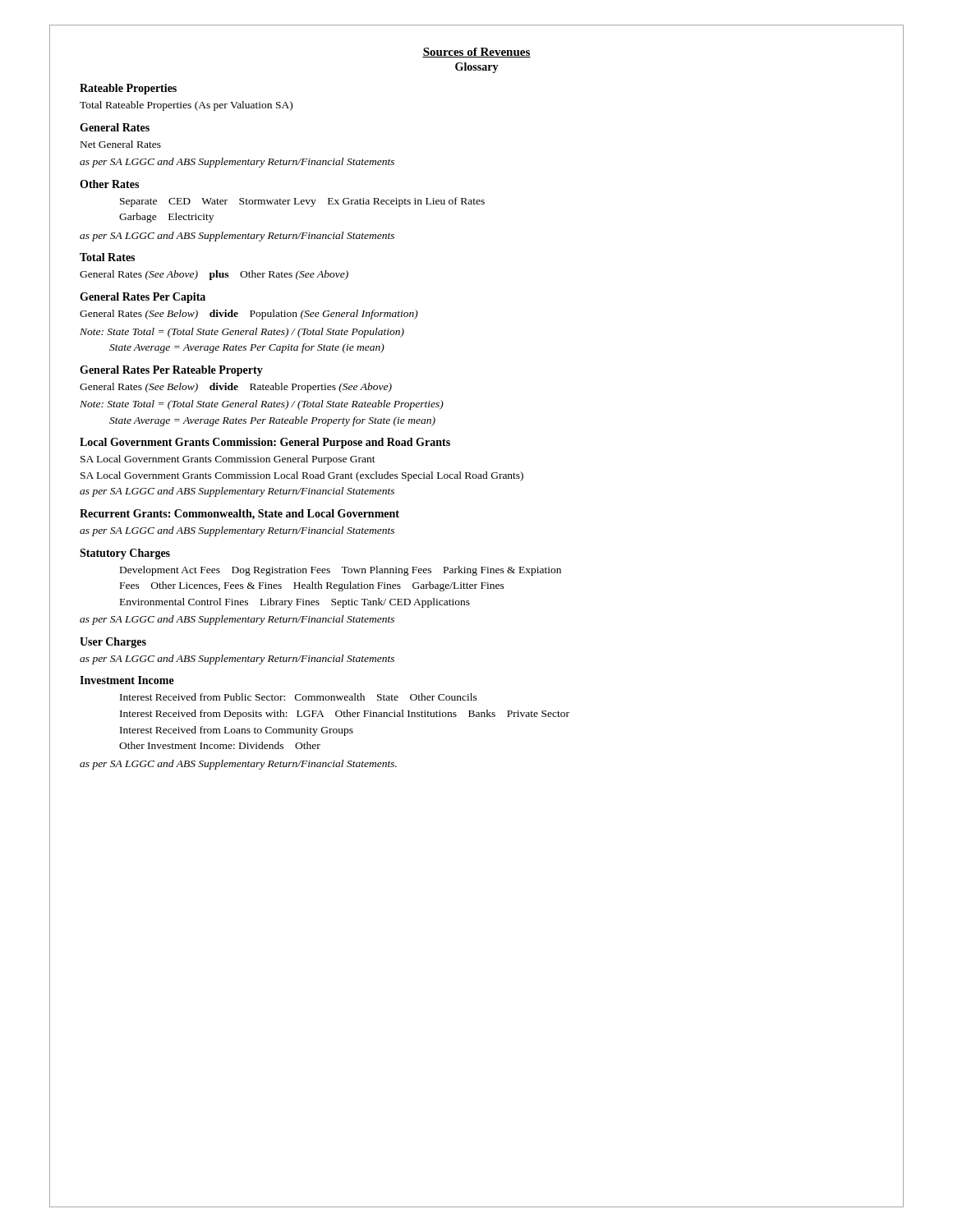Click on the text starting "Sources of Revenues"

pos(476,52)
